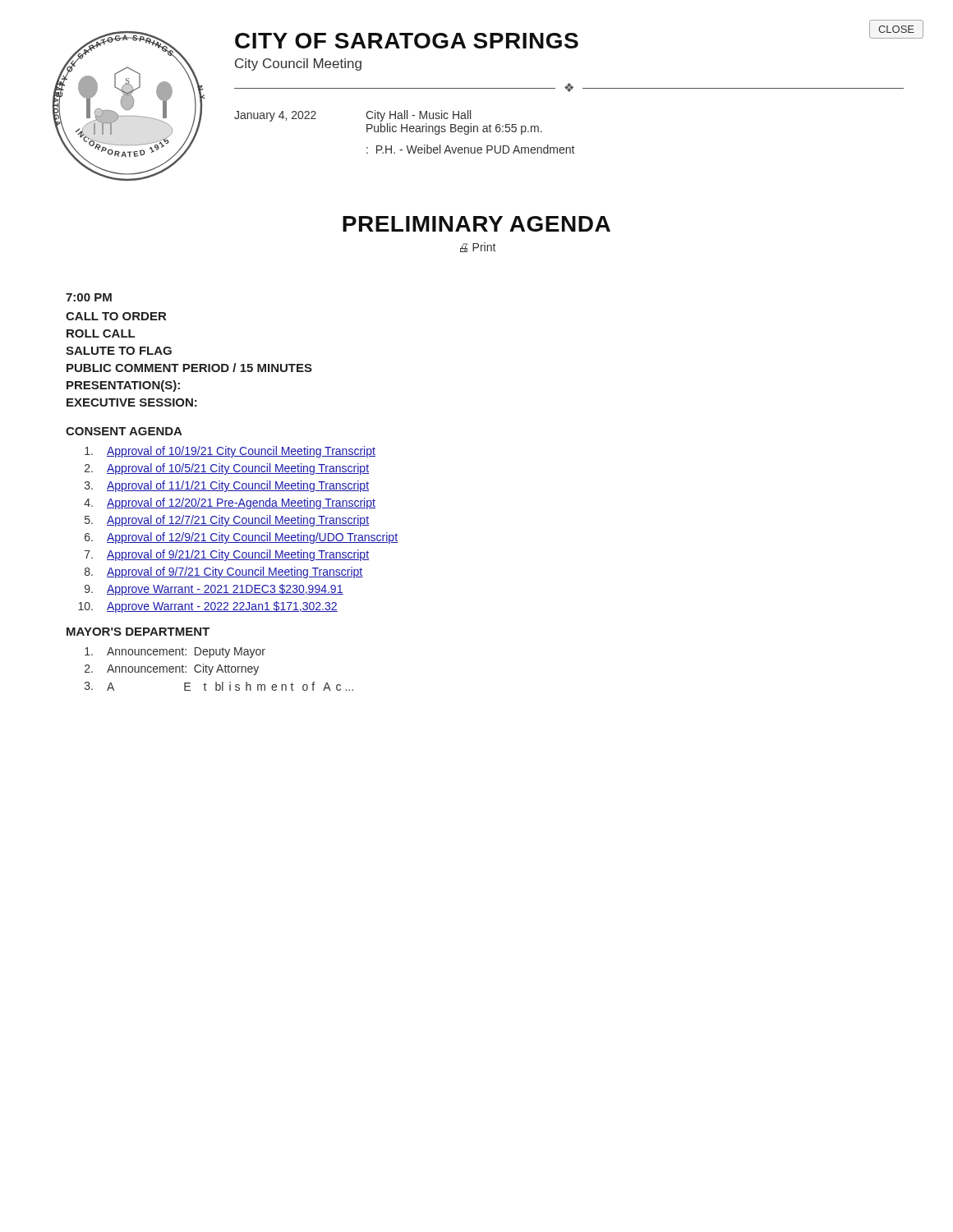The height and width of the screenshot is (1232, 953).
Task: Locate the title containing "CITY OF SARATOGA"
Action: [407, 41]
